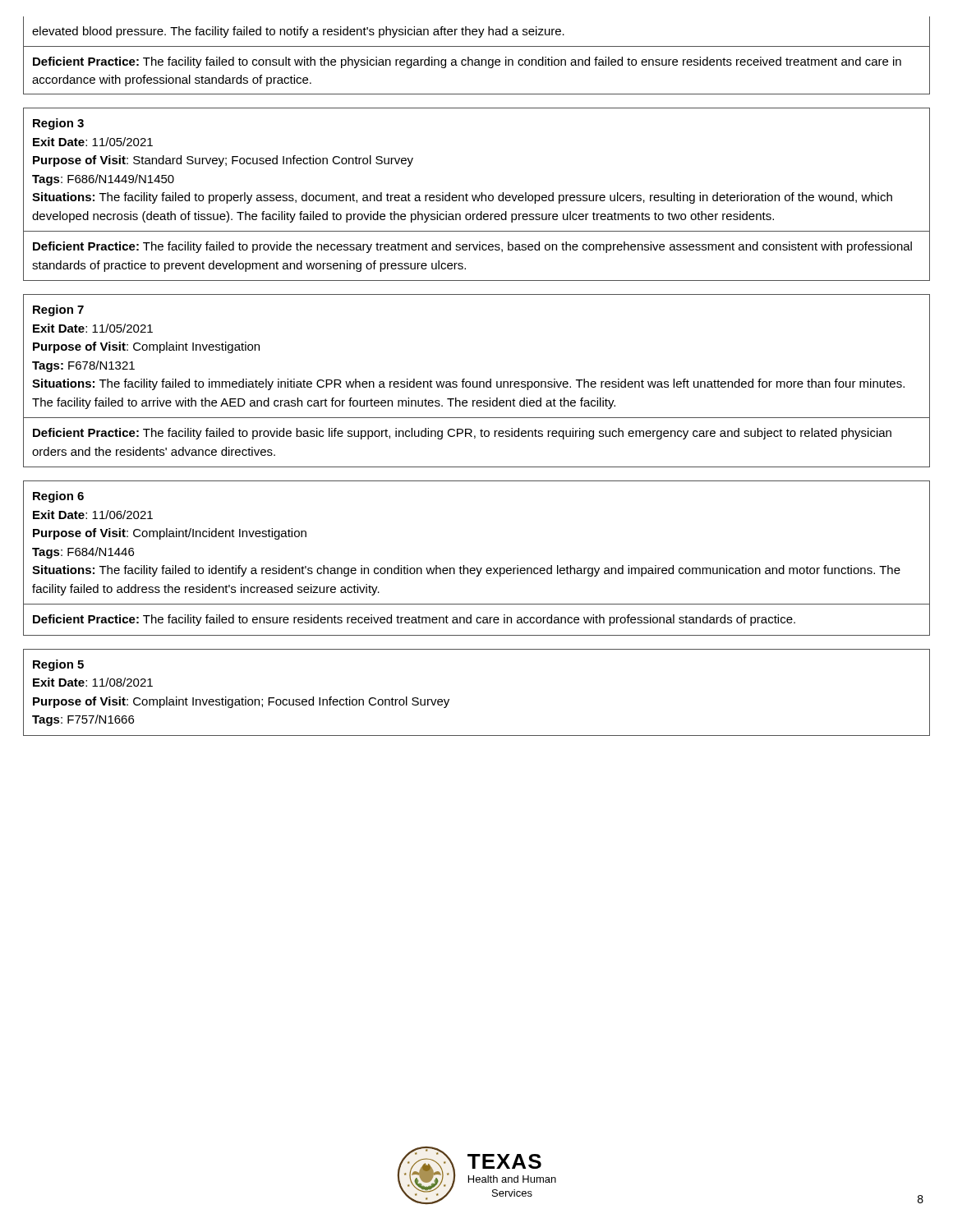Locate the block of text that opens with "Region 3 Exit Date: 11/05/2021 Purpose"
Screen dimensions: 1232x953
click(58, 124)
